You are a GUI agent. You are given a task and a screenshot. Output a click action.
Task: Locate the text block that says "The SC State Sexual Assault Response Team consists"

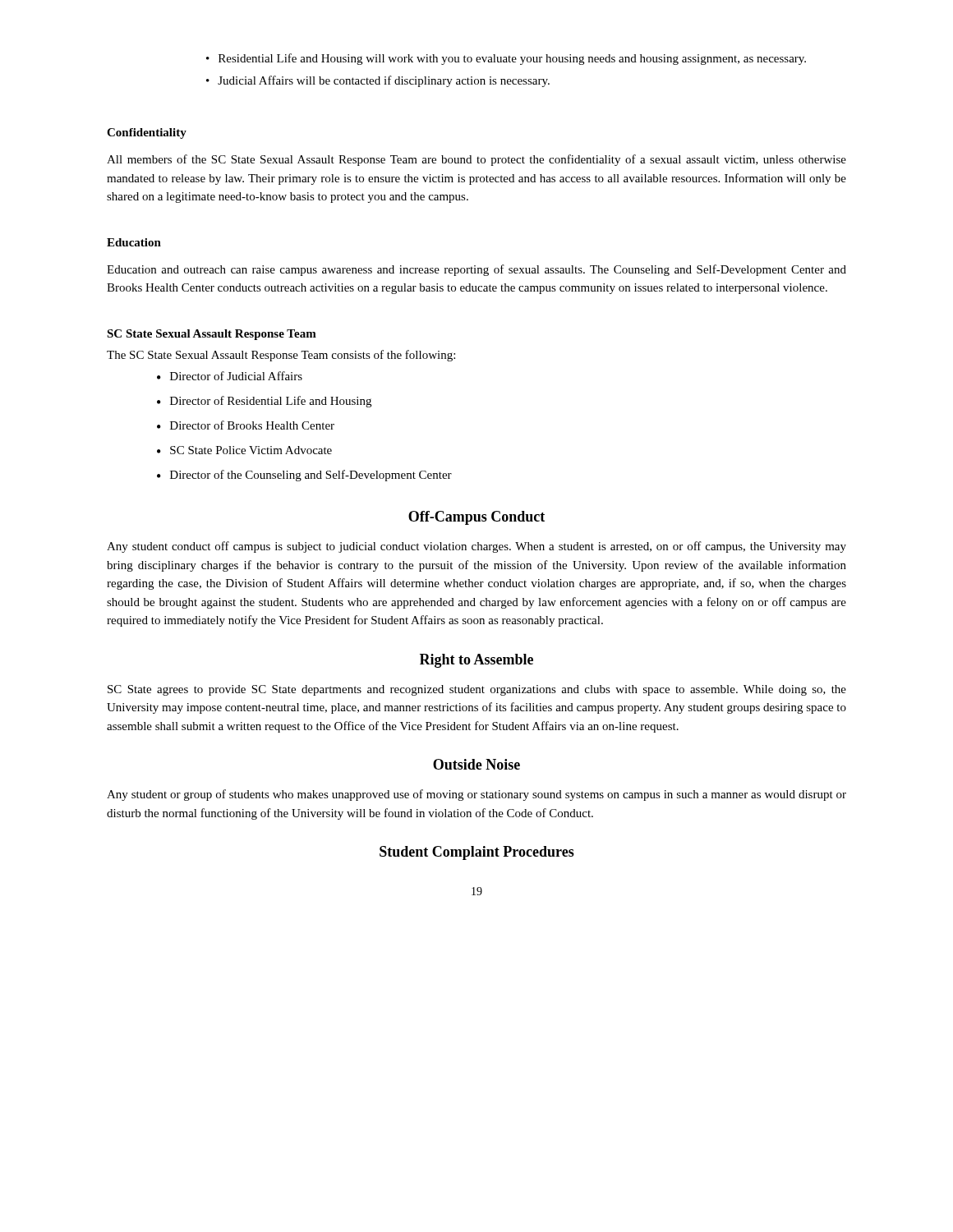coord(282,354)
